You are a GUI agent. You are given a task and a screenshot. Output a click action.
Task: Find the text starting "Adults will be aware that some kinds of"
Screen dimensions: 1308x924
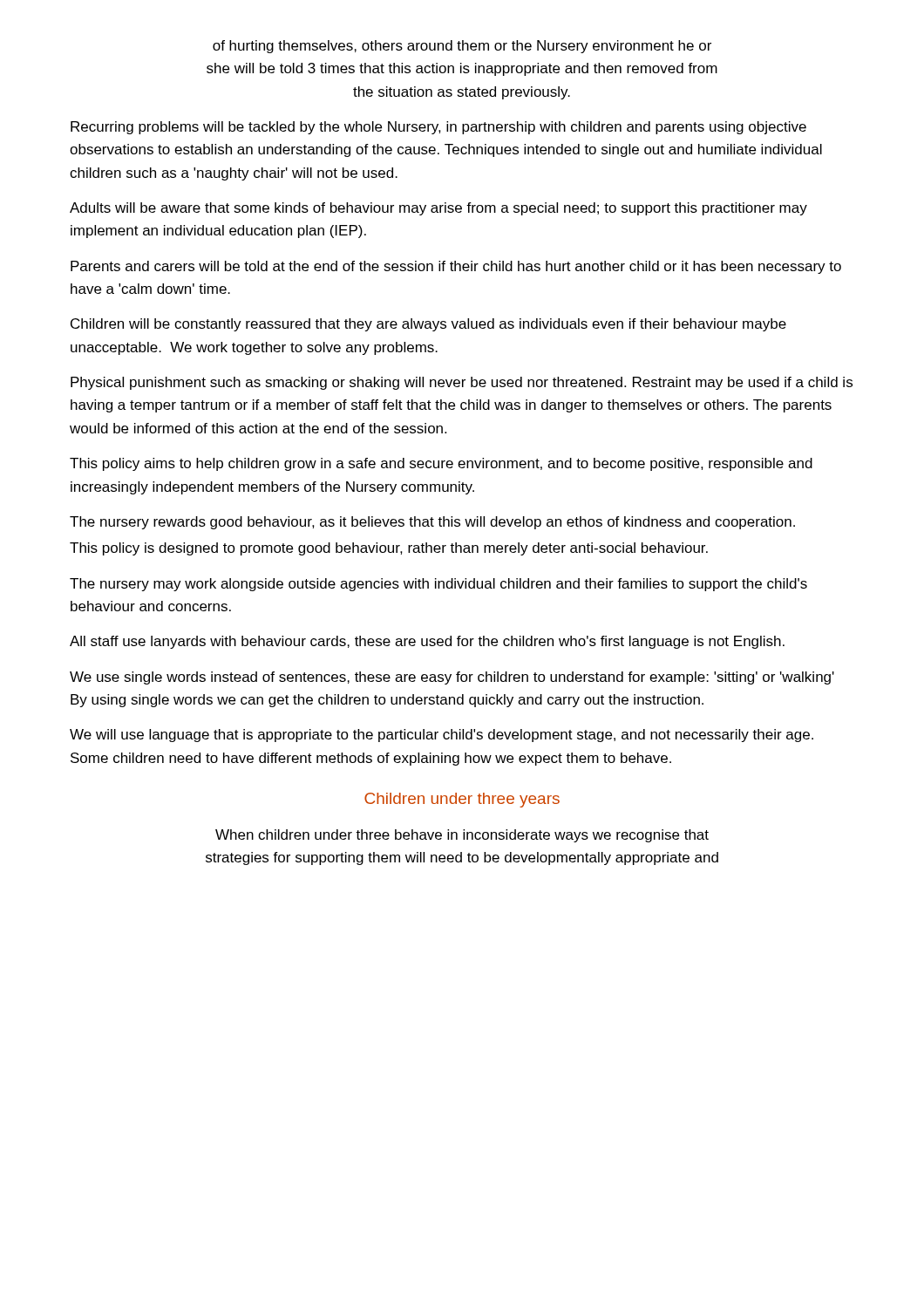pos(438,219)
